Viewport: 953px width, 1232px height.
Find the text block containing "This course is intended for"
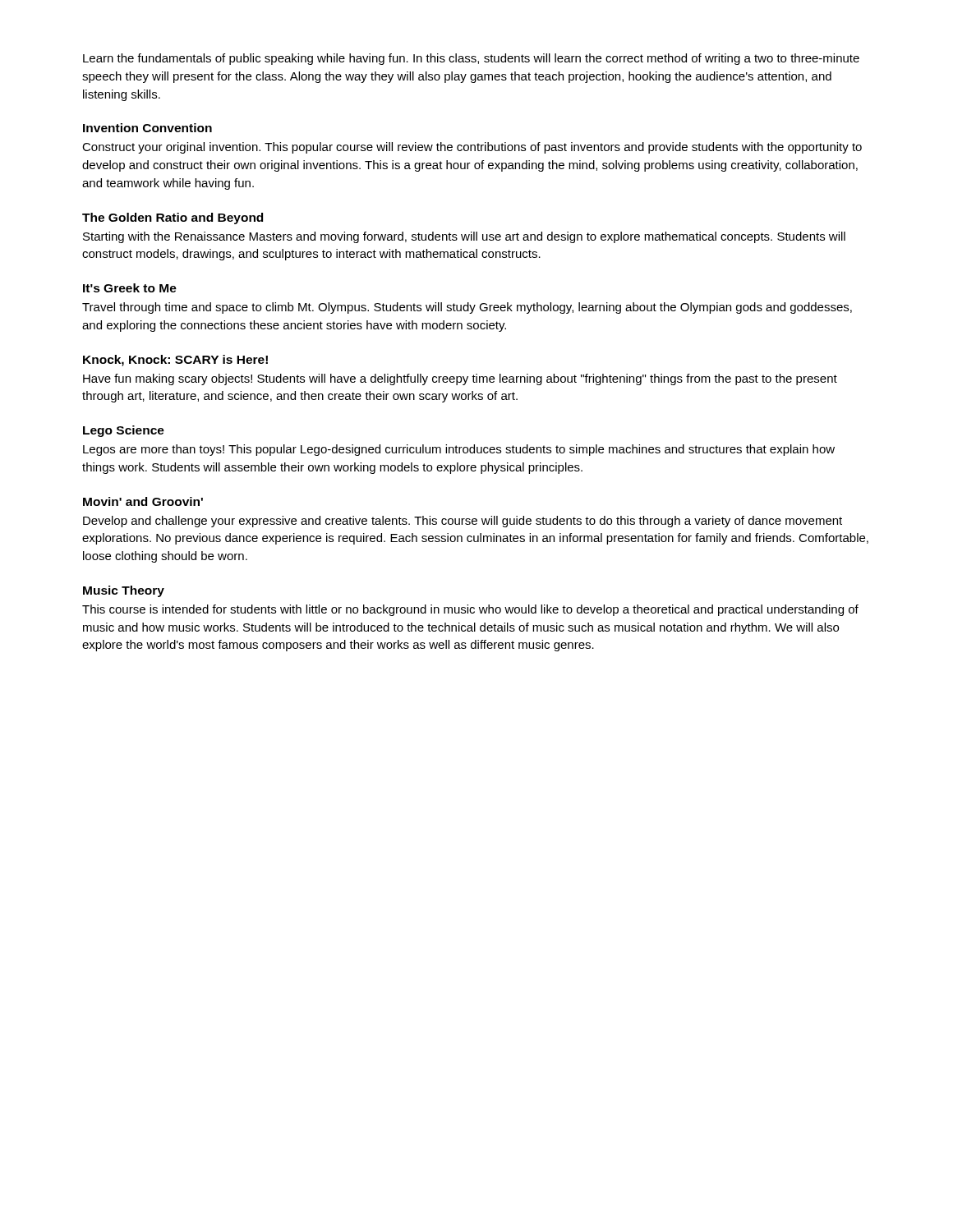pos(476,627)
